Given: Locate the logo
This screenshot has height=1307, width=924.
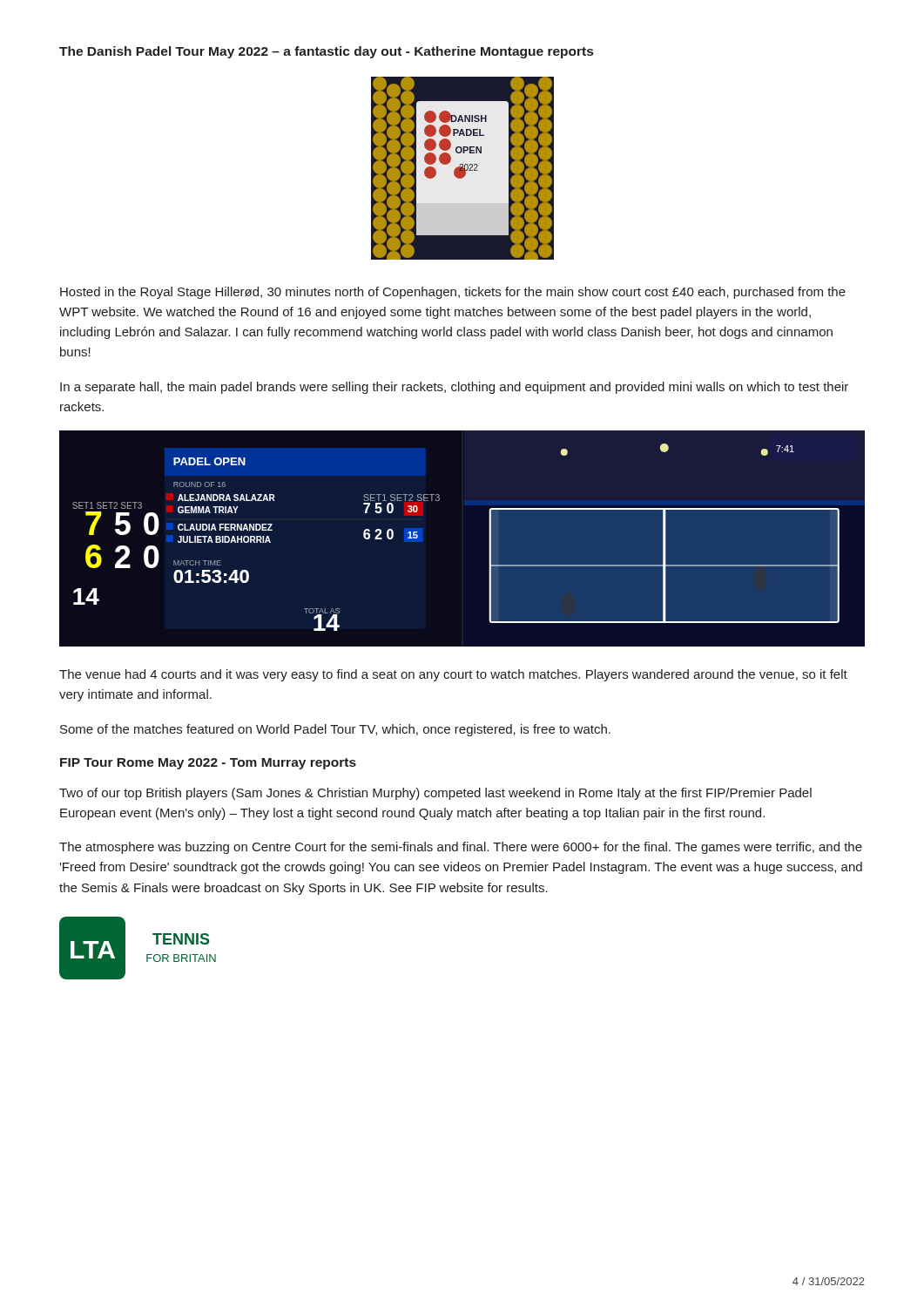Looking at the screenshot, I should tap(462, 948).
